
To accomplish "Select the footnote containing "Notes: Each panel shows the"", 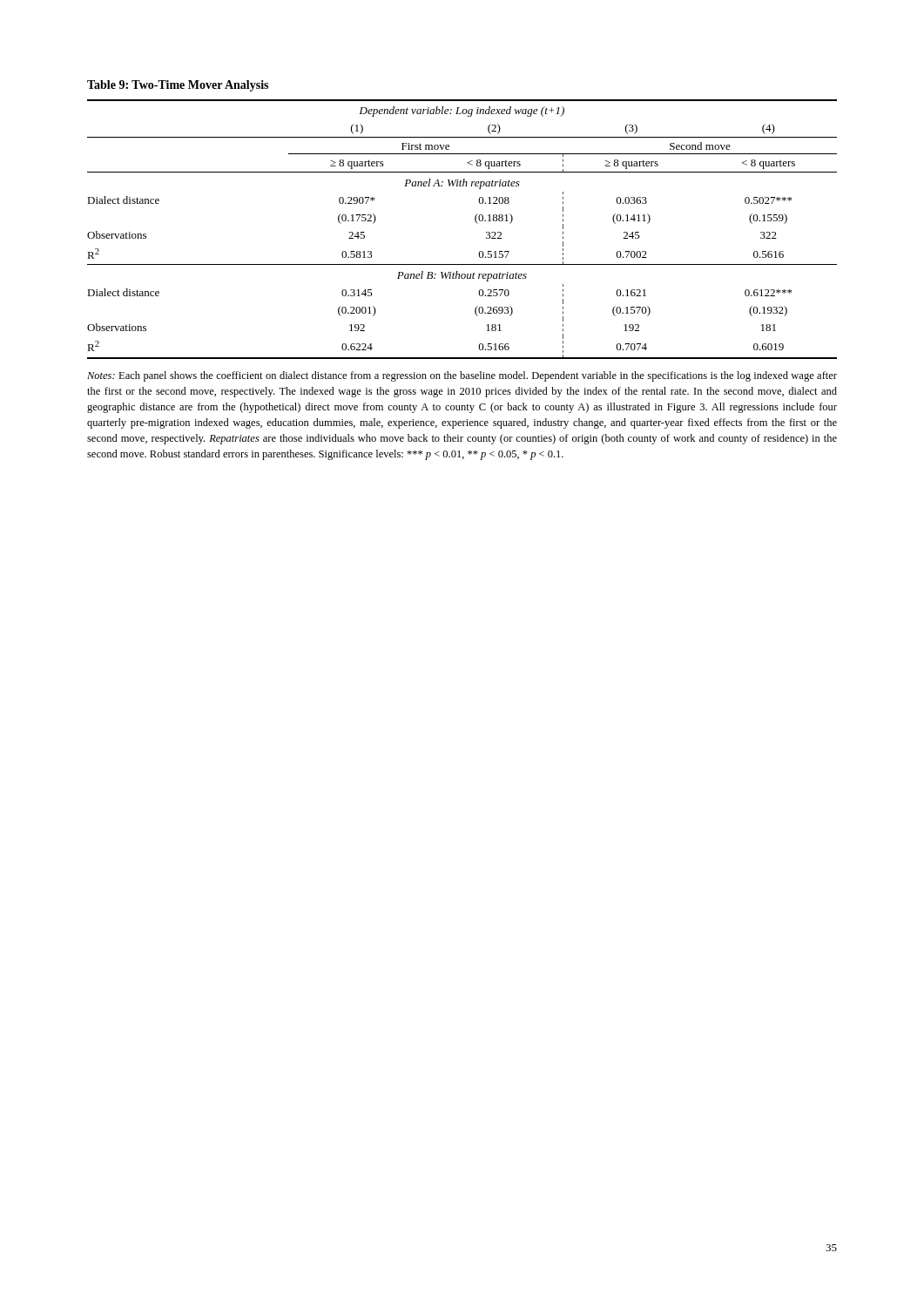I will pyautogui.click(x=462, y=415).
